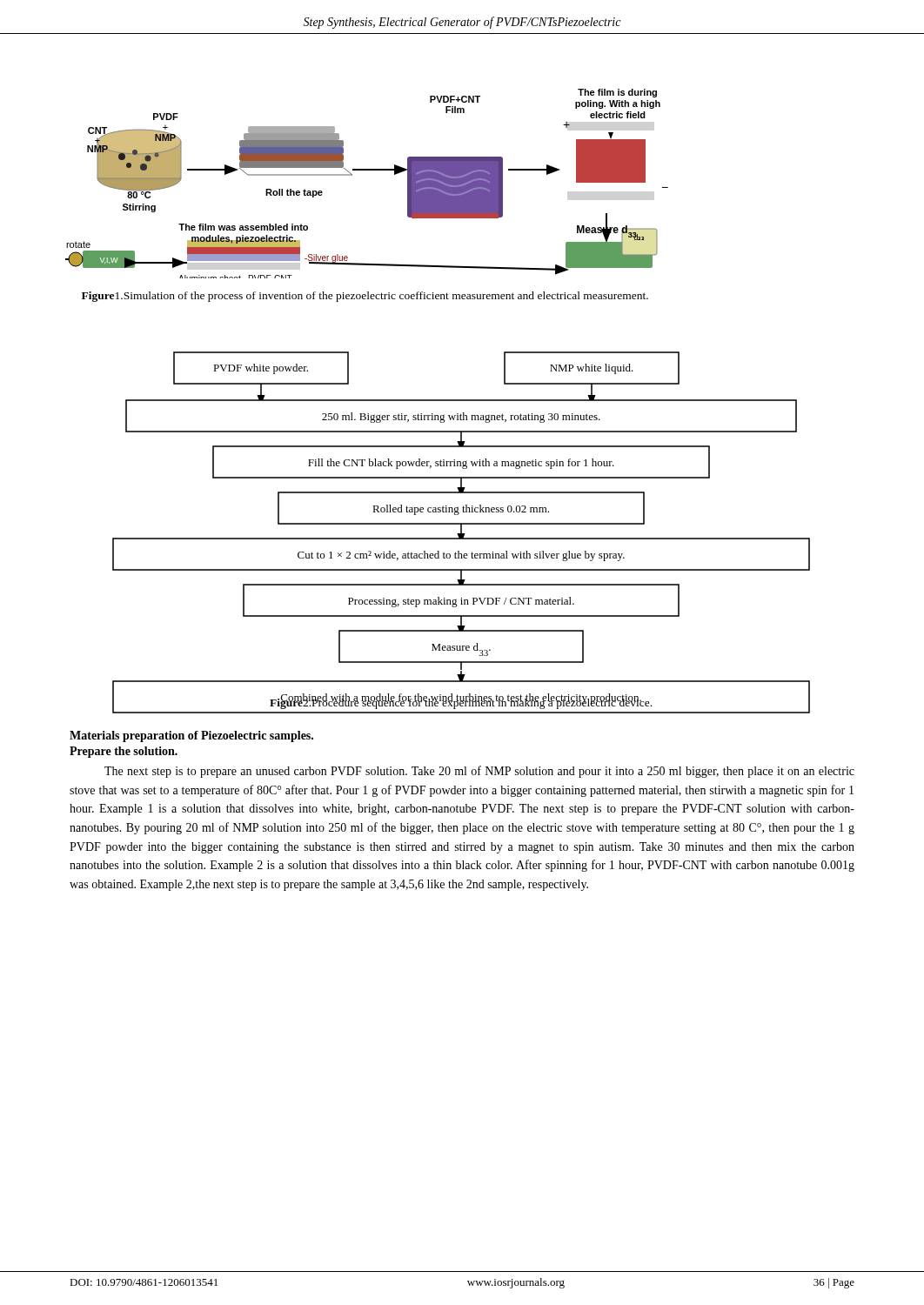
Task: Find the text block with the text "The next step"
Action: 462,828
